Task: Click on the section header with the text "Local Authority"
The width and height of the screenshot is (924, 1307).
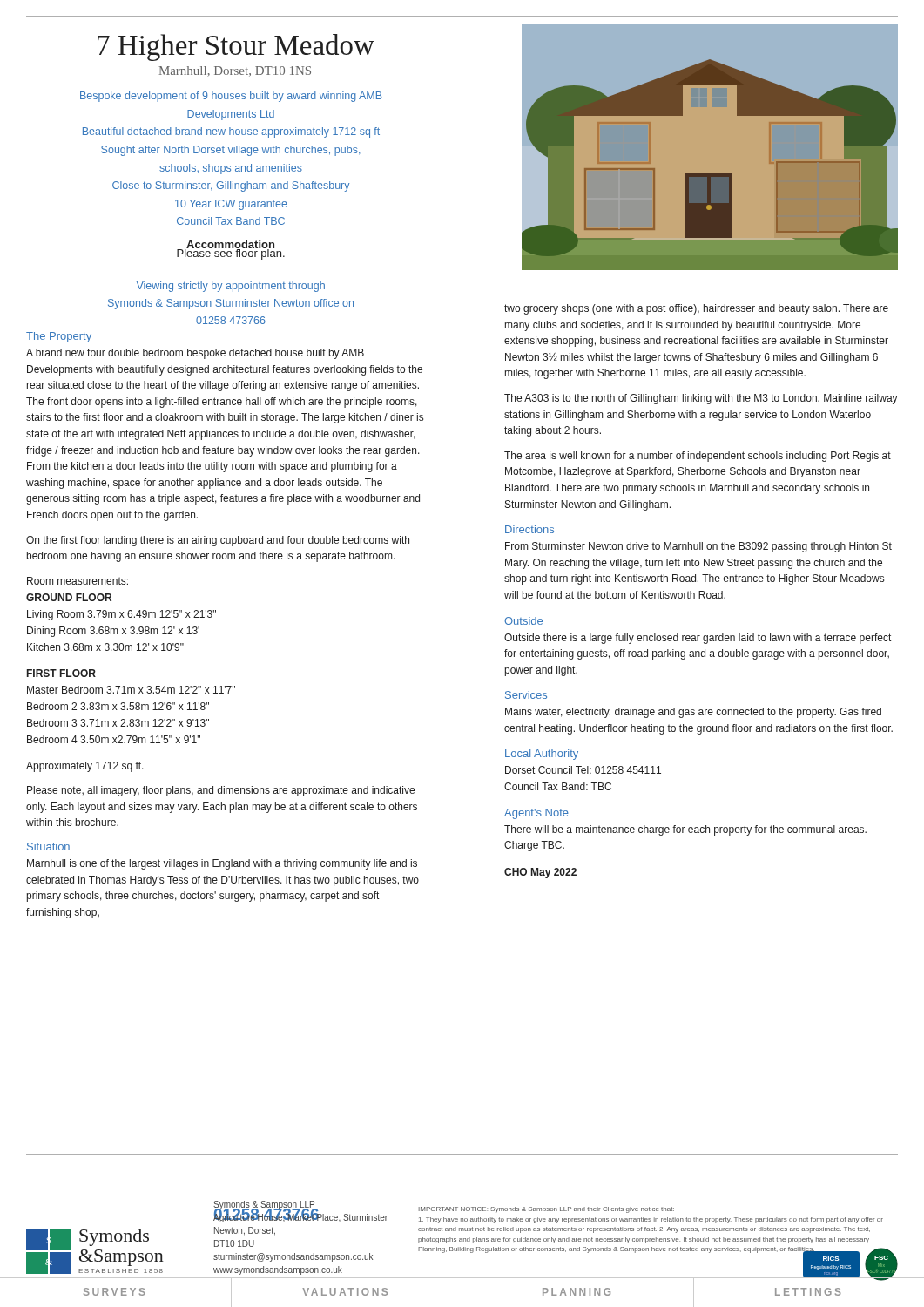Action: pyautogui.click(x=541, y=754)
